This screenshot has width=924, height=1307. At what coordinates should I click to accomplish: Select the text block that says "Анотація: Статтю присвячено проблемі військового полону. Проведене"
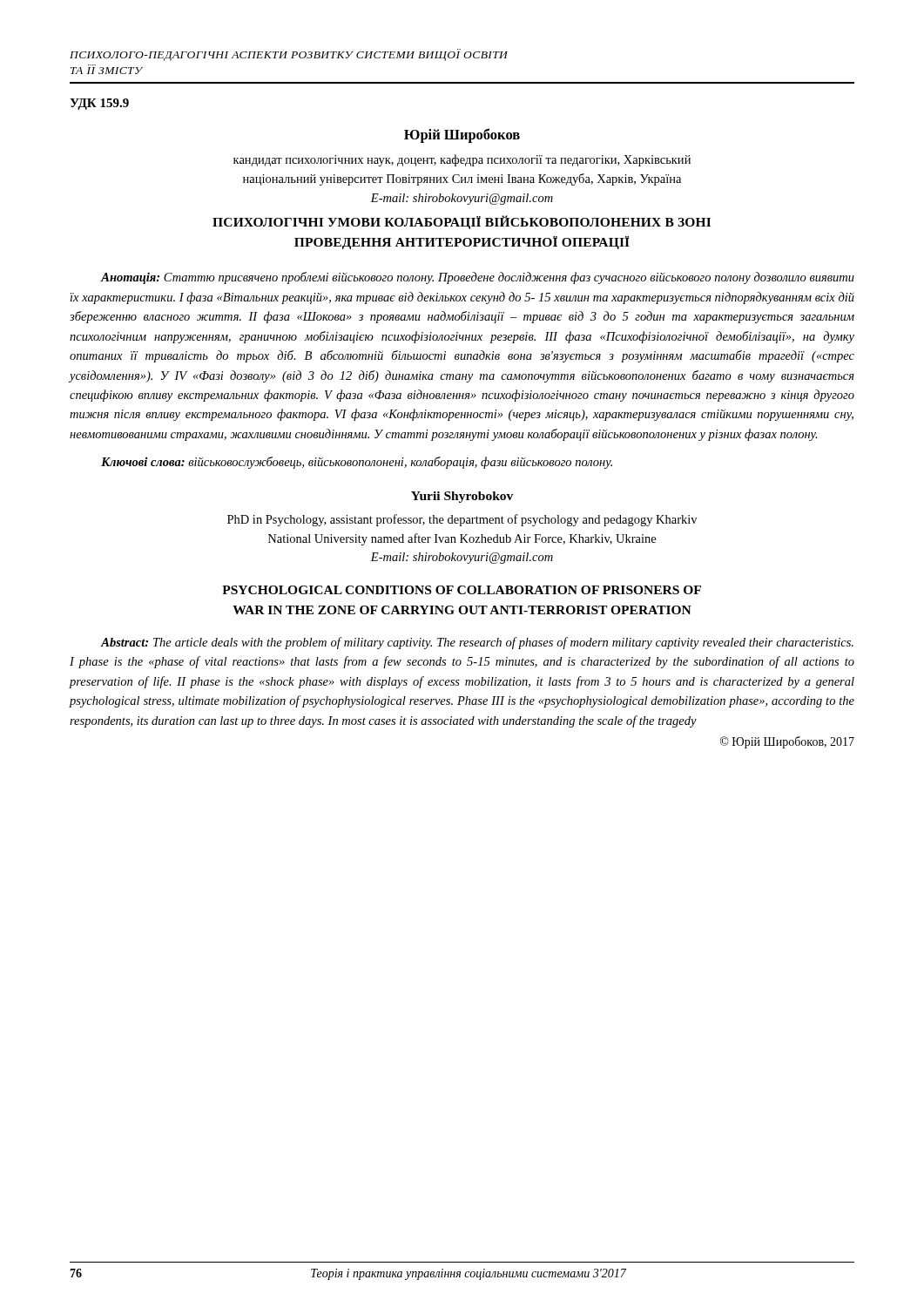(x=462, y=356)
